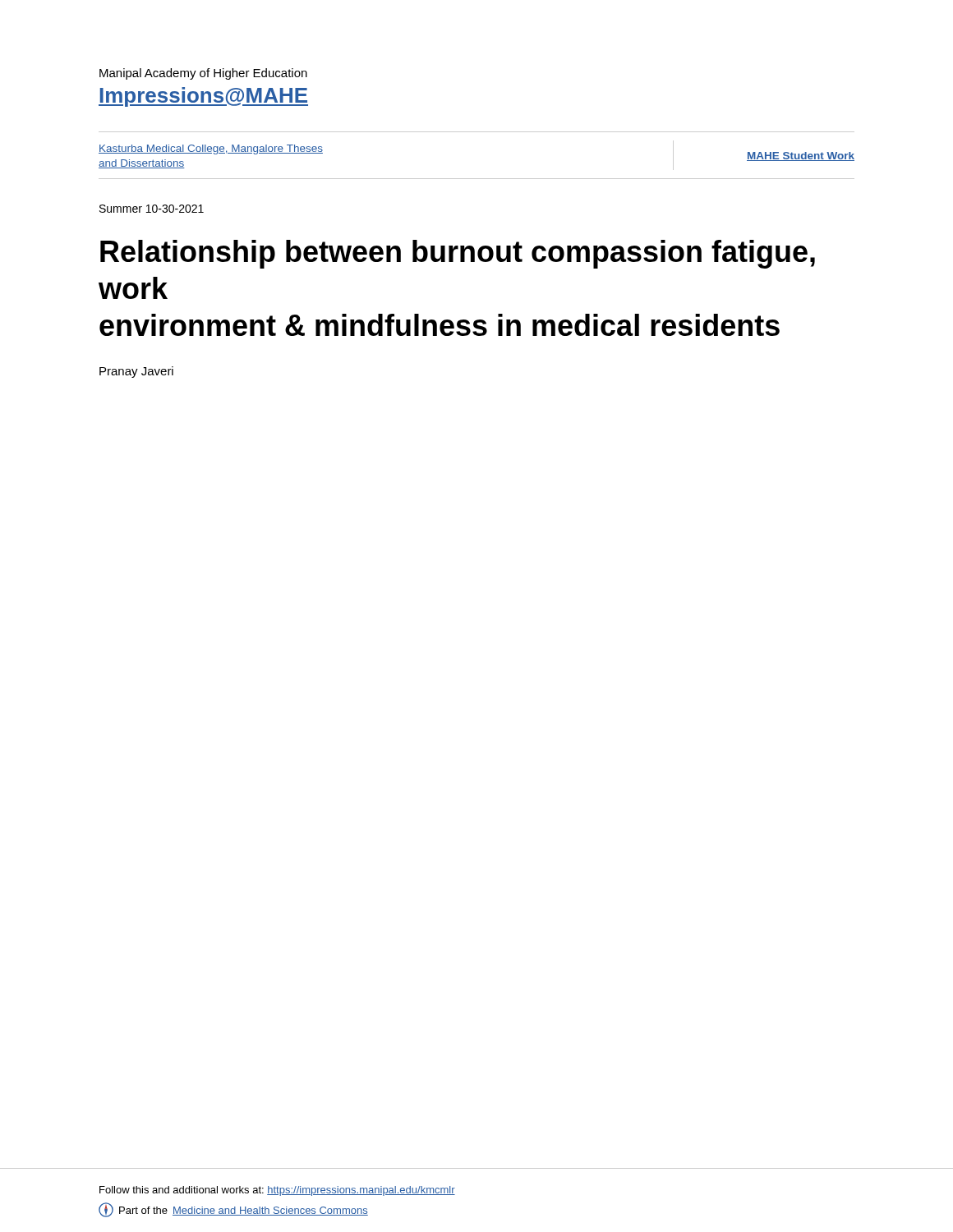Click on the passage starting "Summer 10-30-2021"

(151, 209)
